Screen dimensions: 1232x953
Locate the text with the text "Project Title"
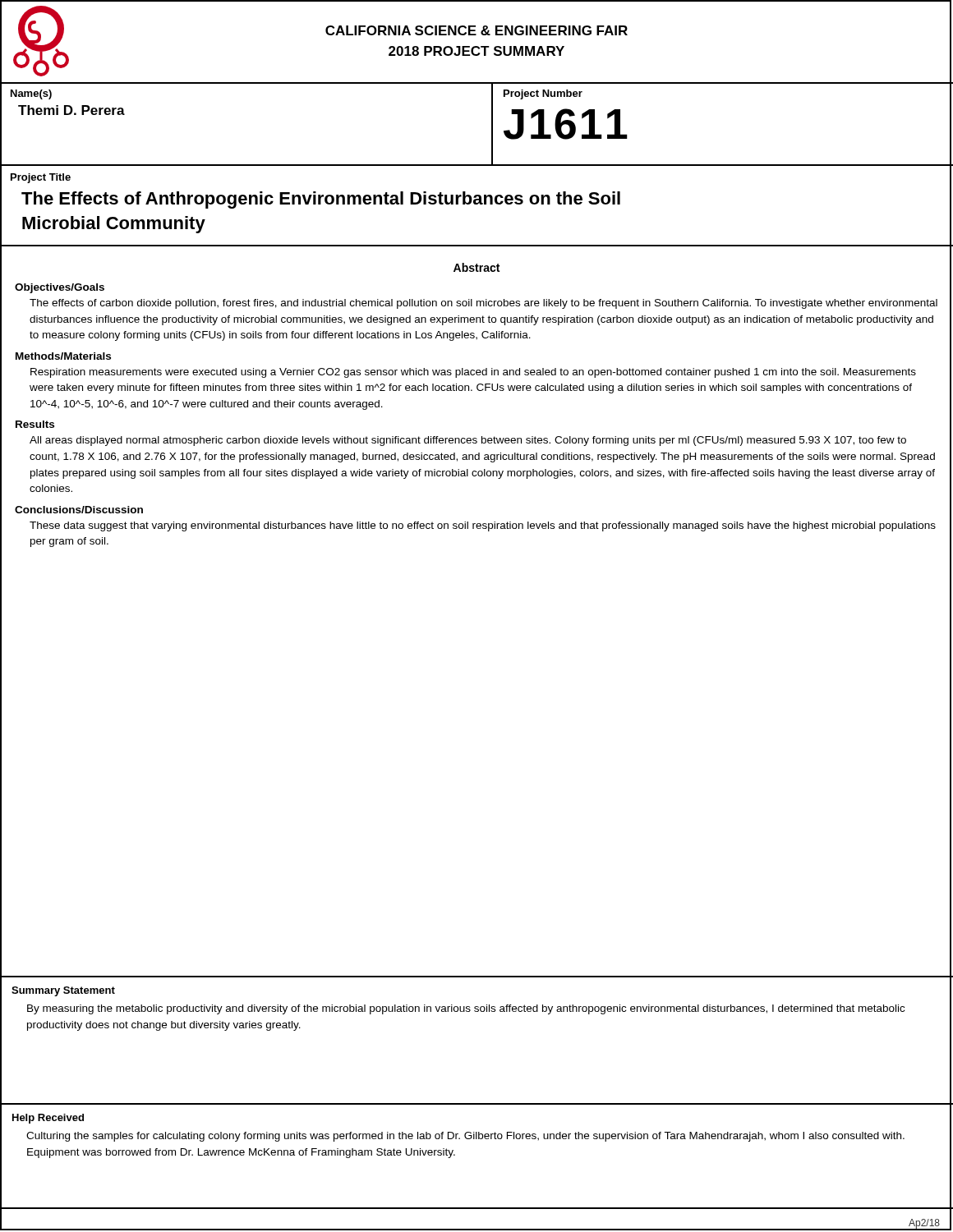[x=40, y=177]
